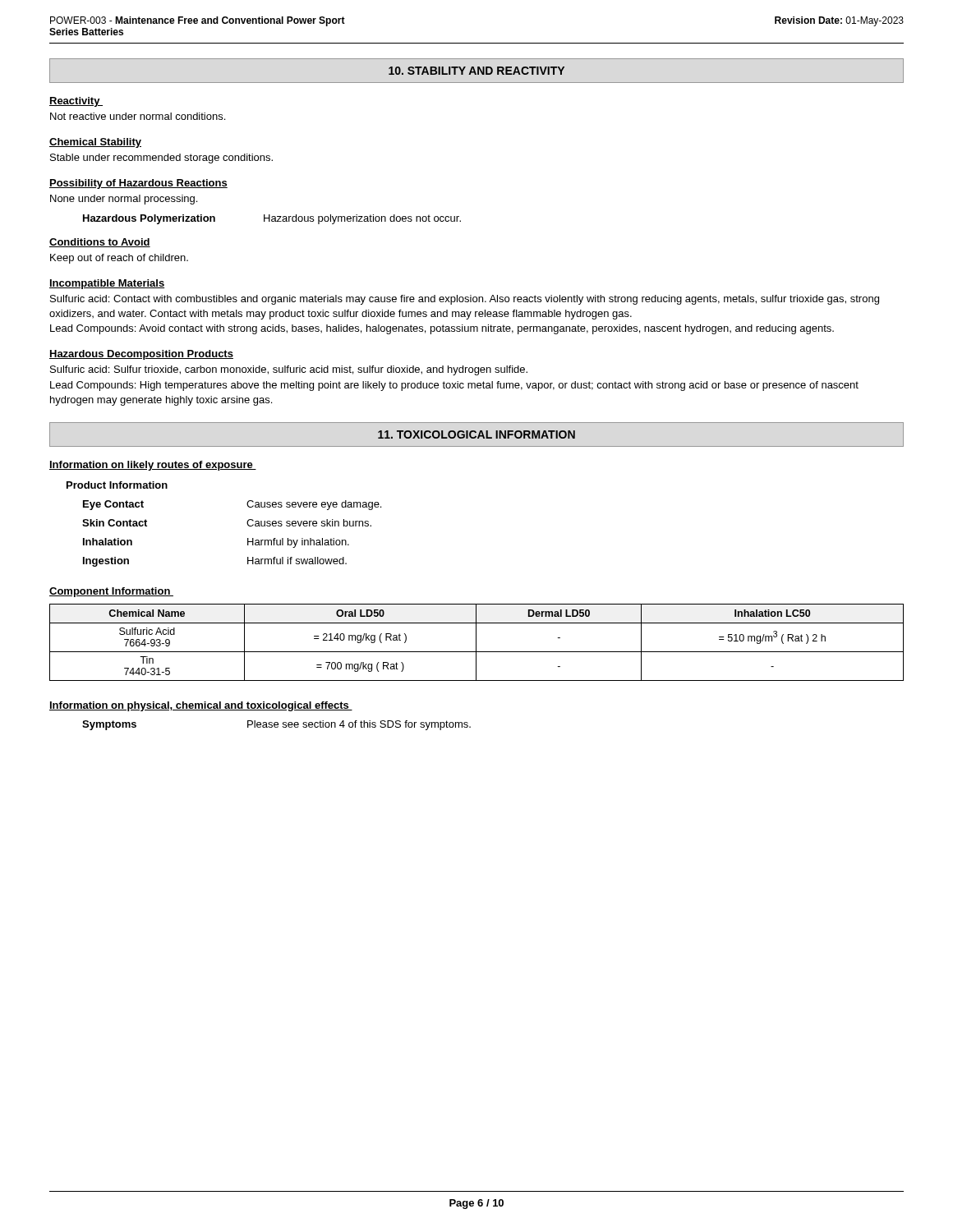Locate the section header that says "Incompatible Materials"
Viewport: 953px width, 1232px height.
click(107, 283)
